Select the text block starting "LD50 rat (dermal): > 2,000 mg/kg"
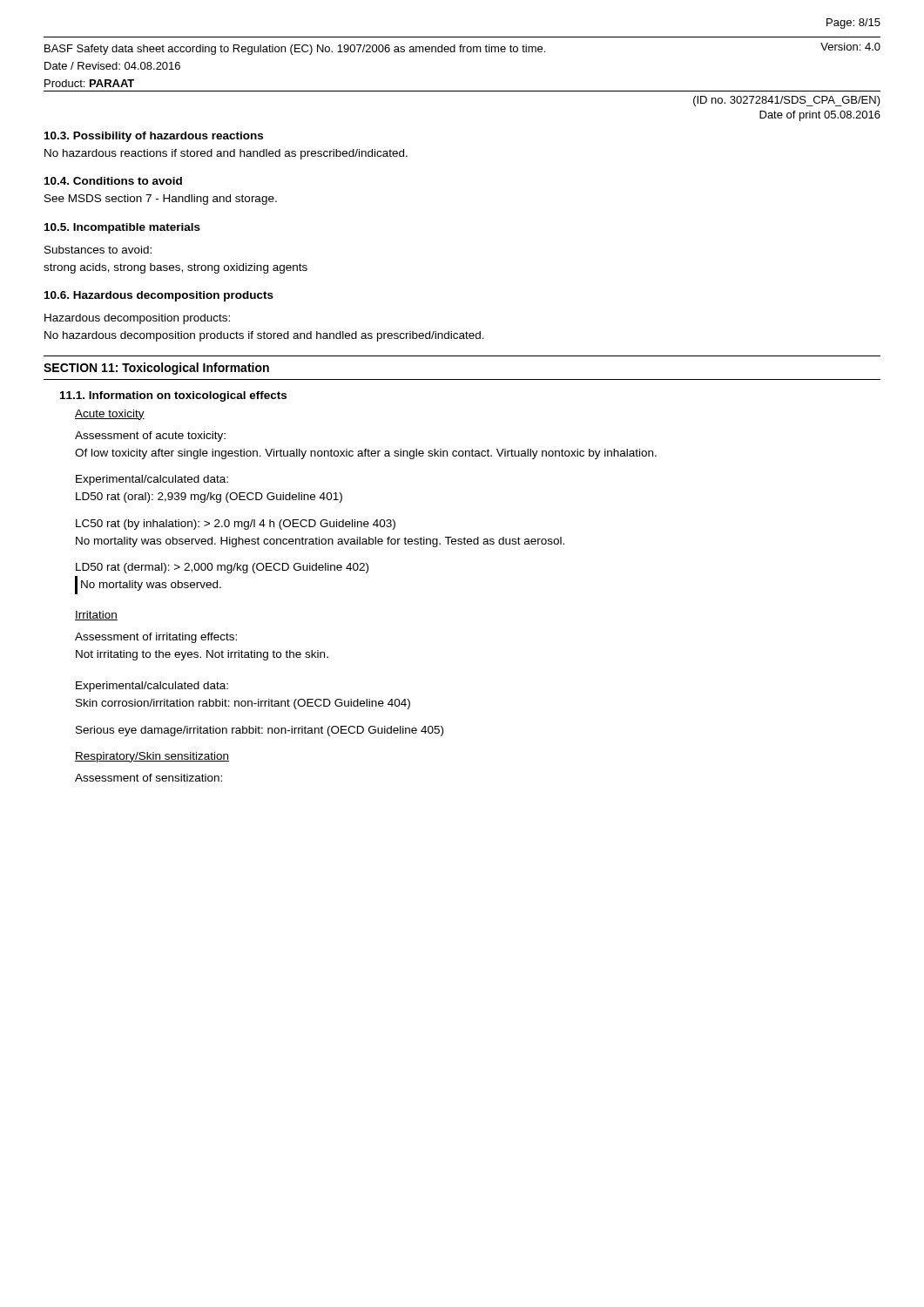The image size is (924, 1307). click(222, 577)
